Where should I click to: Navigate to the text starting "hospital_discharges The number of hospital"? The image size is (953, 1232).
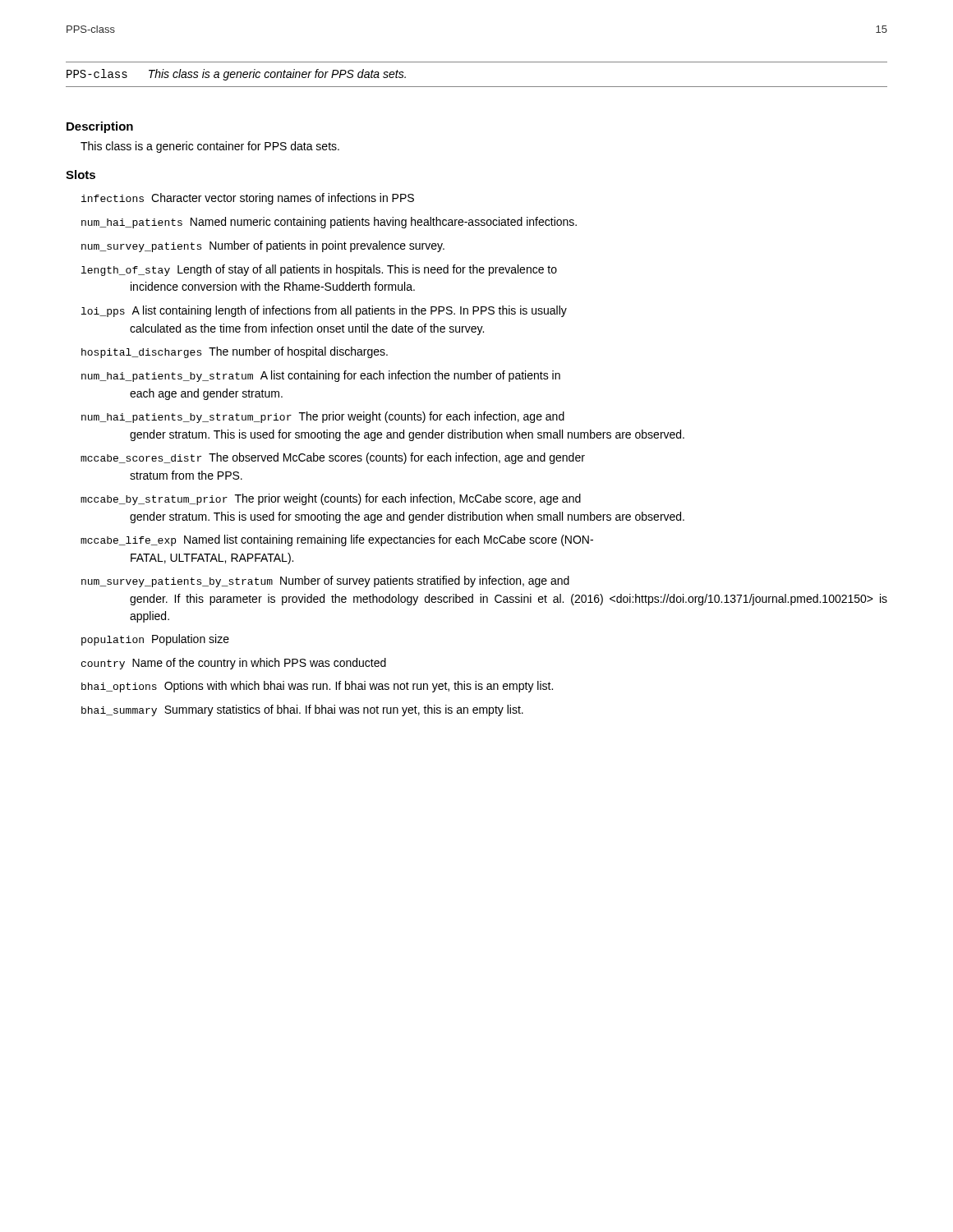(x=235, y=352)
